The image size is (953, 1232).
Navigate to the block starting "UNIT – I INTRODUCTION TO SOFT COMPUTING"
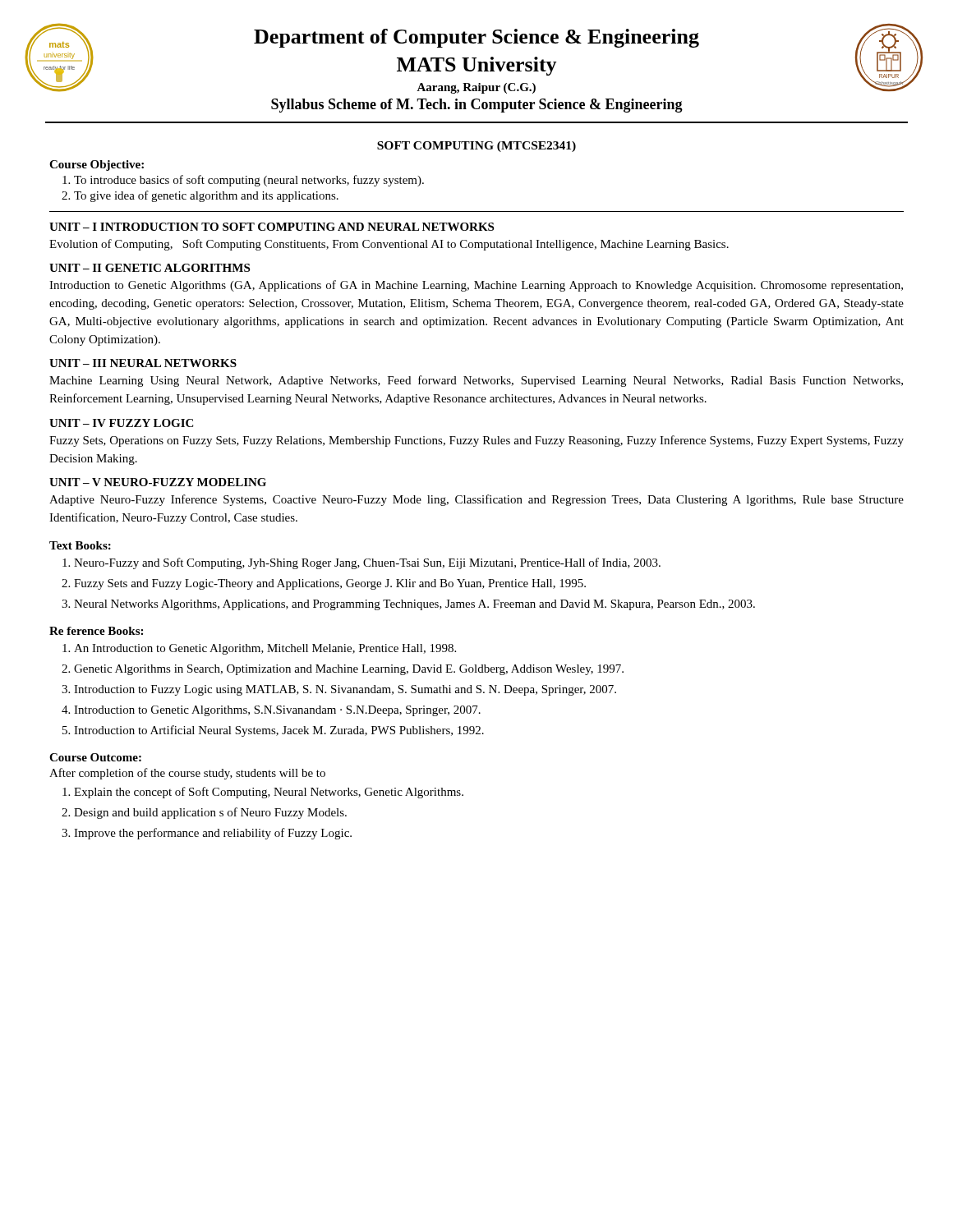pyautogui.click(x=272, y=226)
